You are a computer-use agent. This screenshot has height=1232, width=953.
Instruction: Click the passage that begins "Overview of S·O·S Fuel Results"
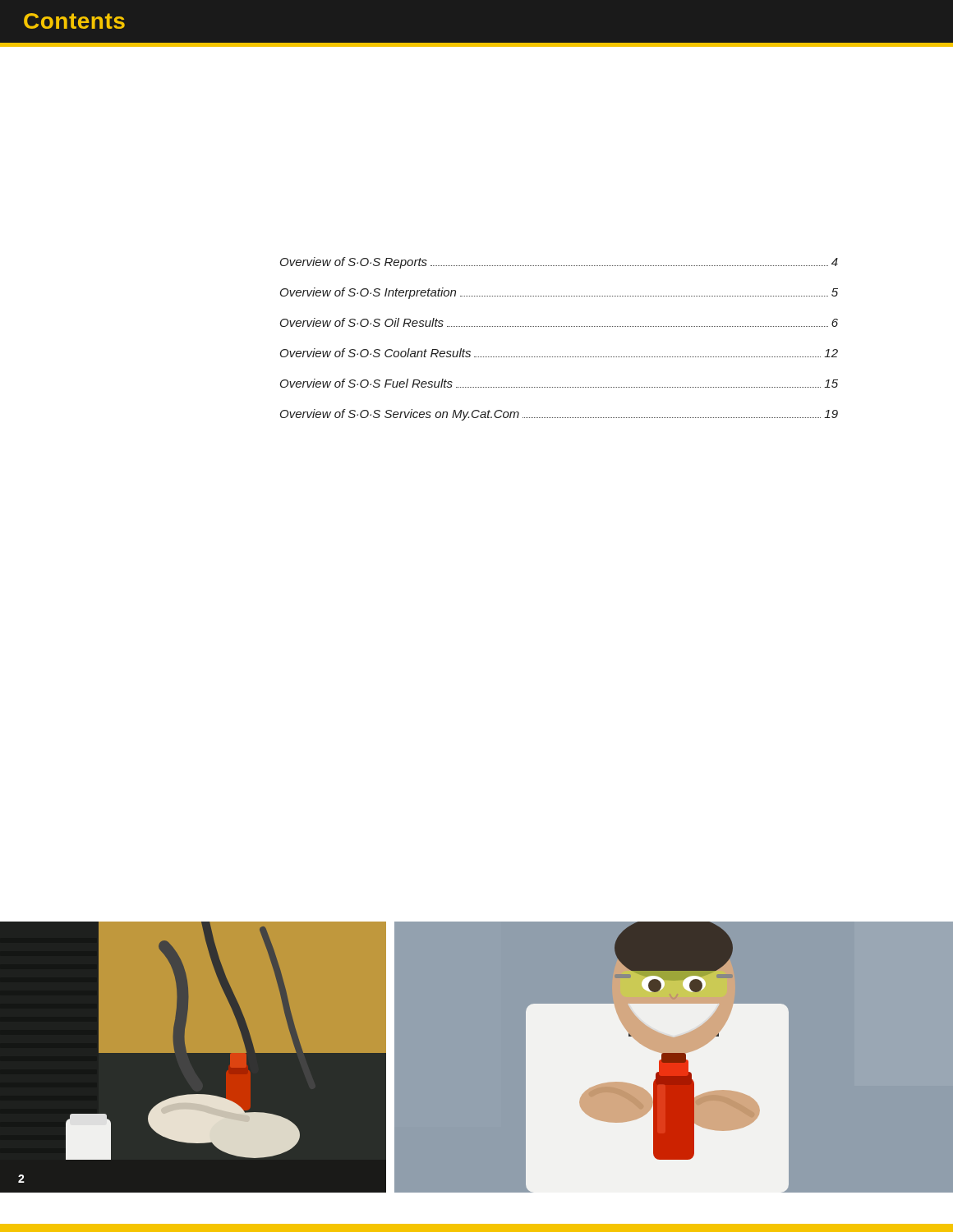[x=559, y=383]
